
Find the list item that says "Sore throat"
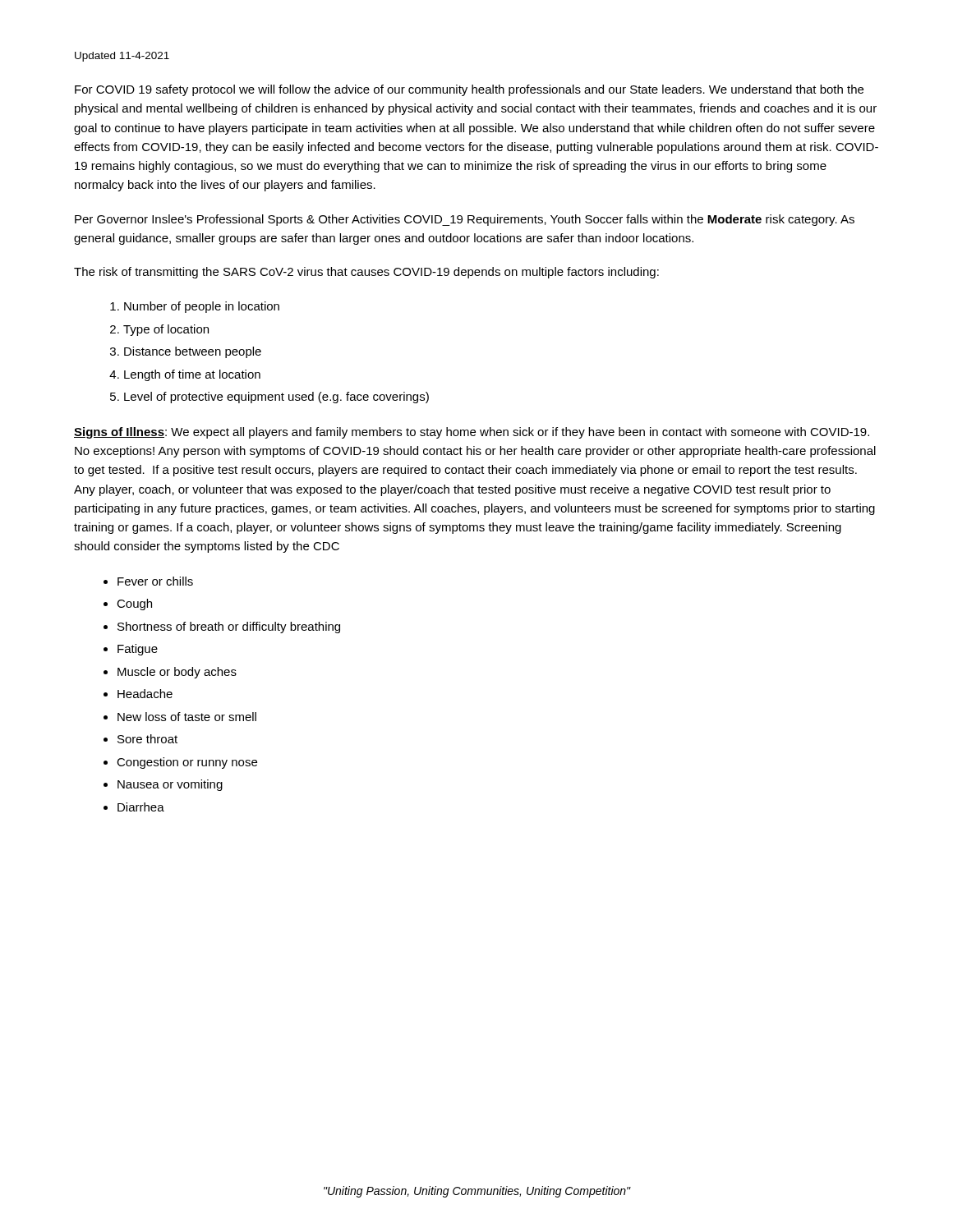tap(147, 739)
